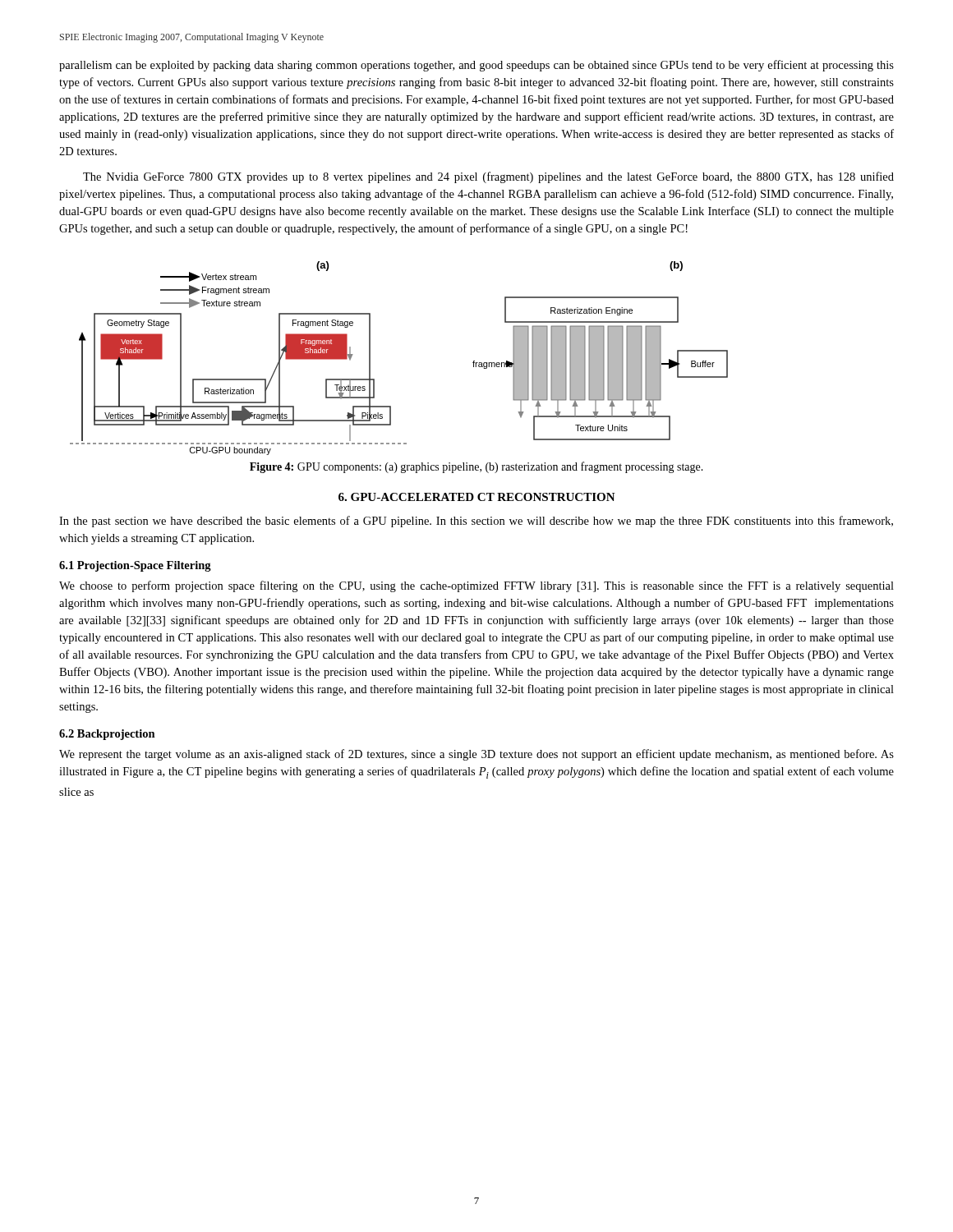Screen dimensions: 1232x953
Task: Locate the passage starting "6. GPU-ACCELERATED CT RECONSTRUCTION"
Action: tap(476, 497)
